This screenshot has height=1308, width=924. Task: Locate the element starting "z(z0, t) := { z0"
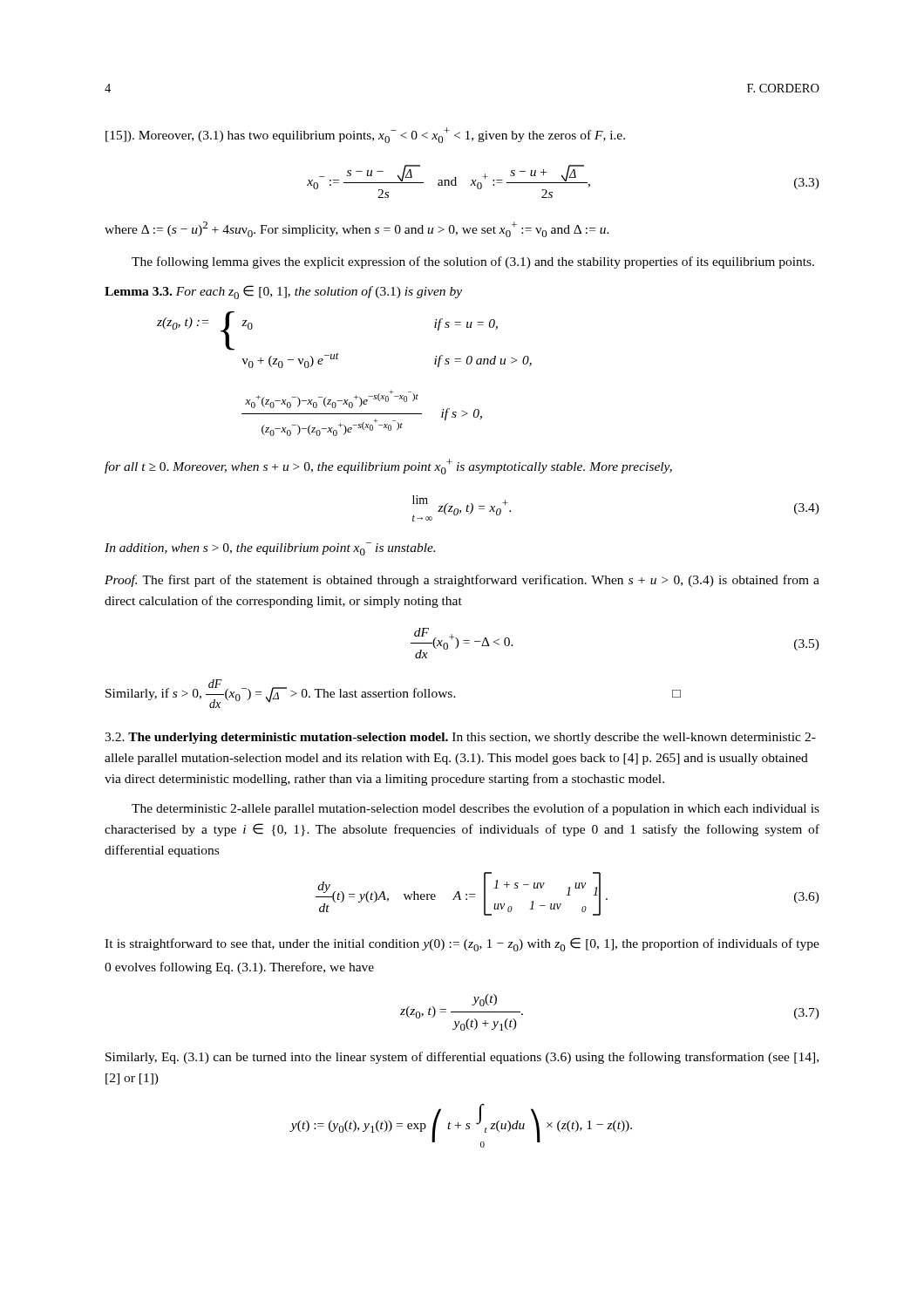pos(345,379)
